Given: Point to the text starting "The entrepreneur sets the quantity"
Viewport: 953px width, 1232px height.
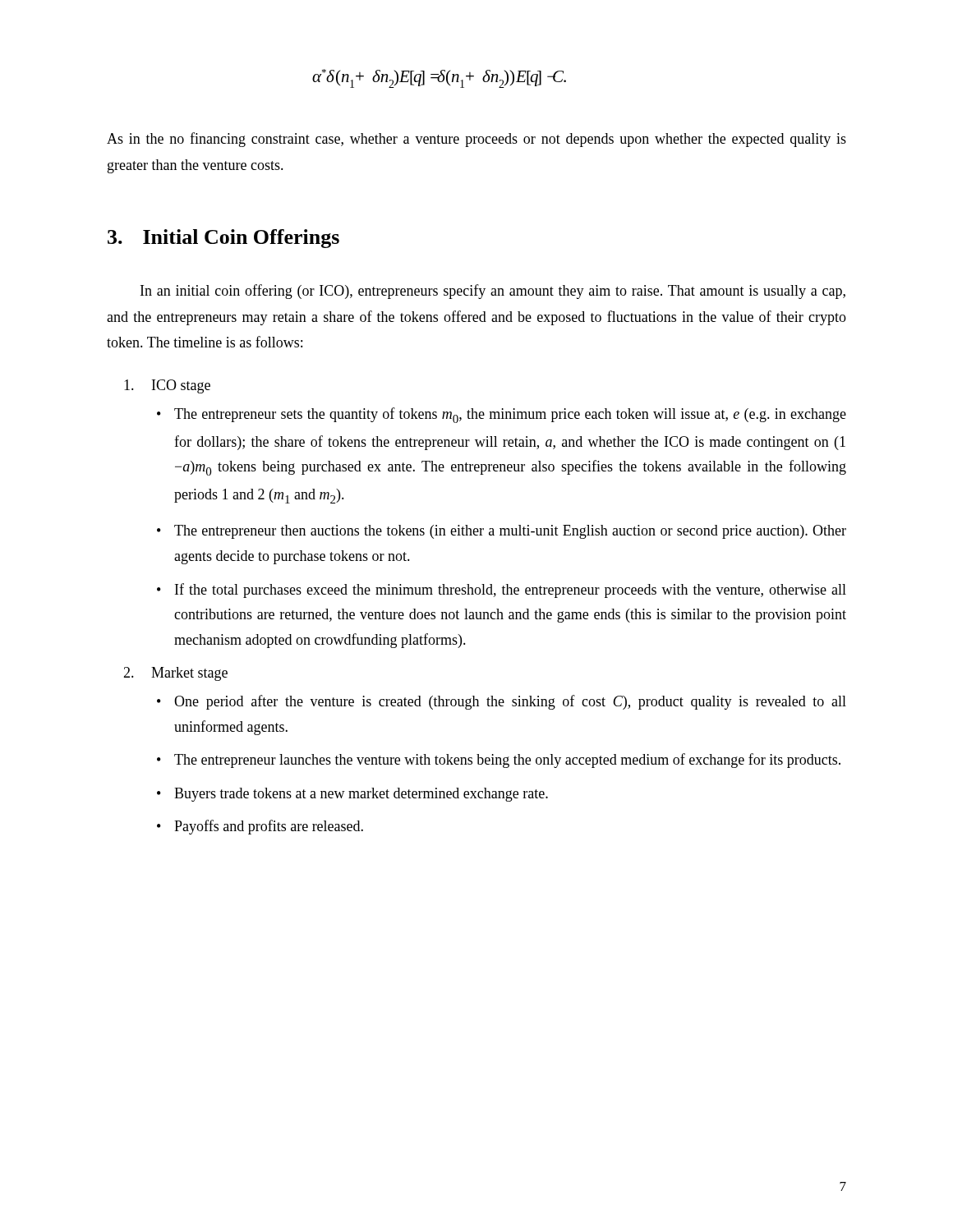Looking at the screenshot, I should 510,456.
